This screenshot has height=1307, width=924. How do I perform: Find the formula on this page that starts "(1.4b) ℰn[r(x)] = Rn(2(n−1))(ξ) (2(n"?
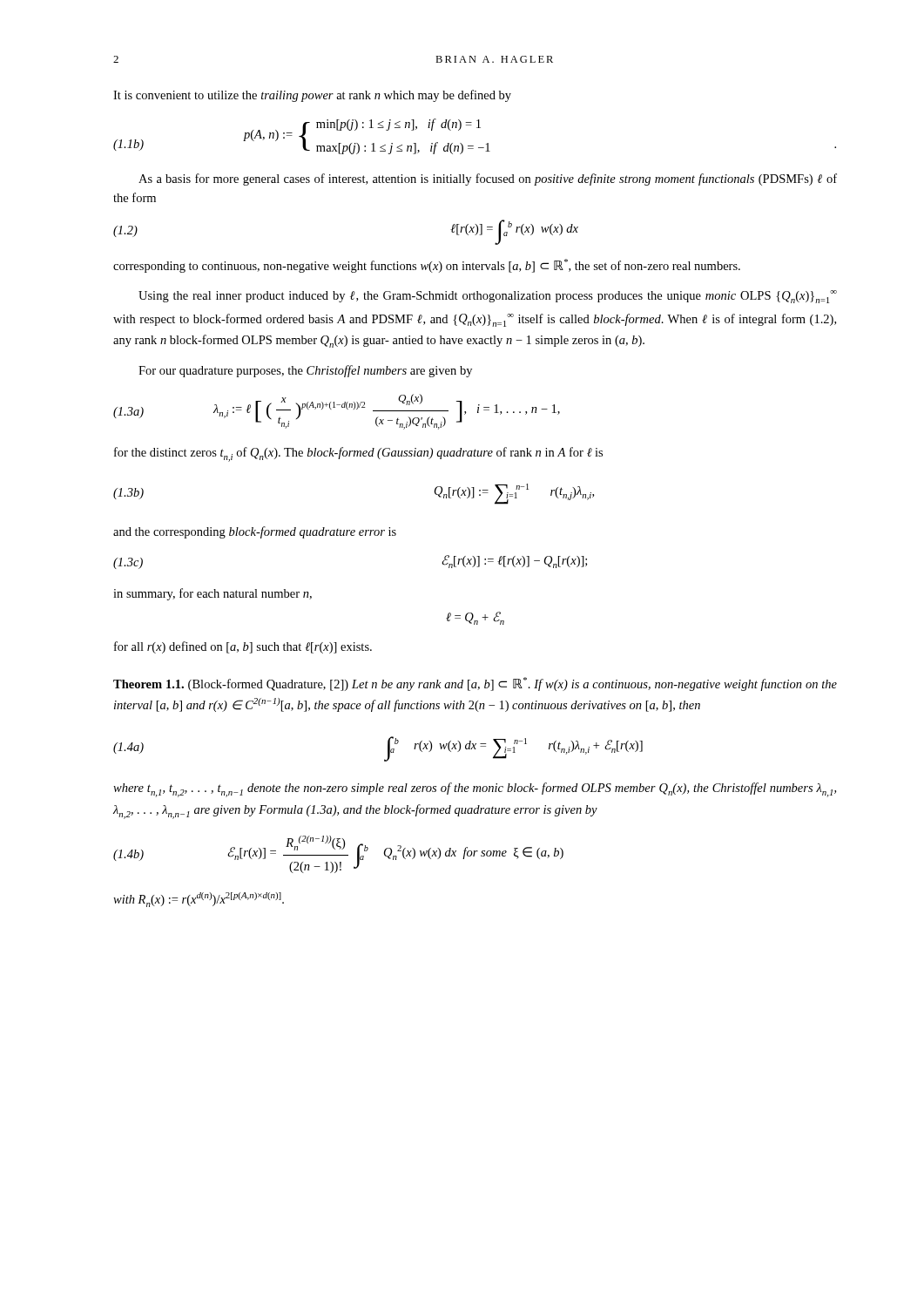475,854
